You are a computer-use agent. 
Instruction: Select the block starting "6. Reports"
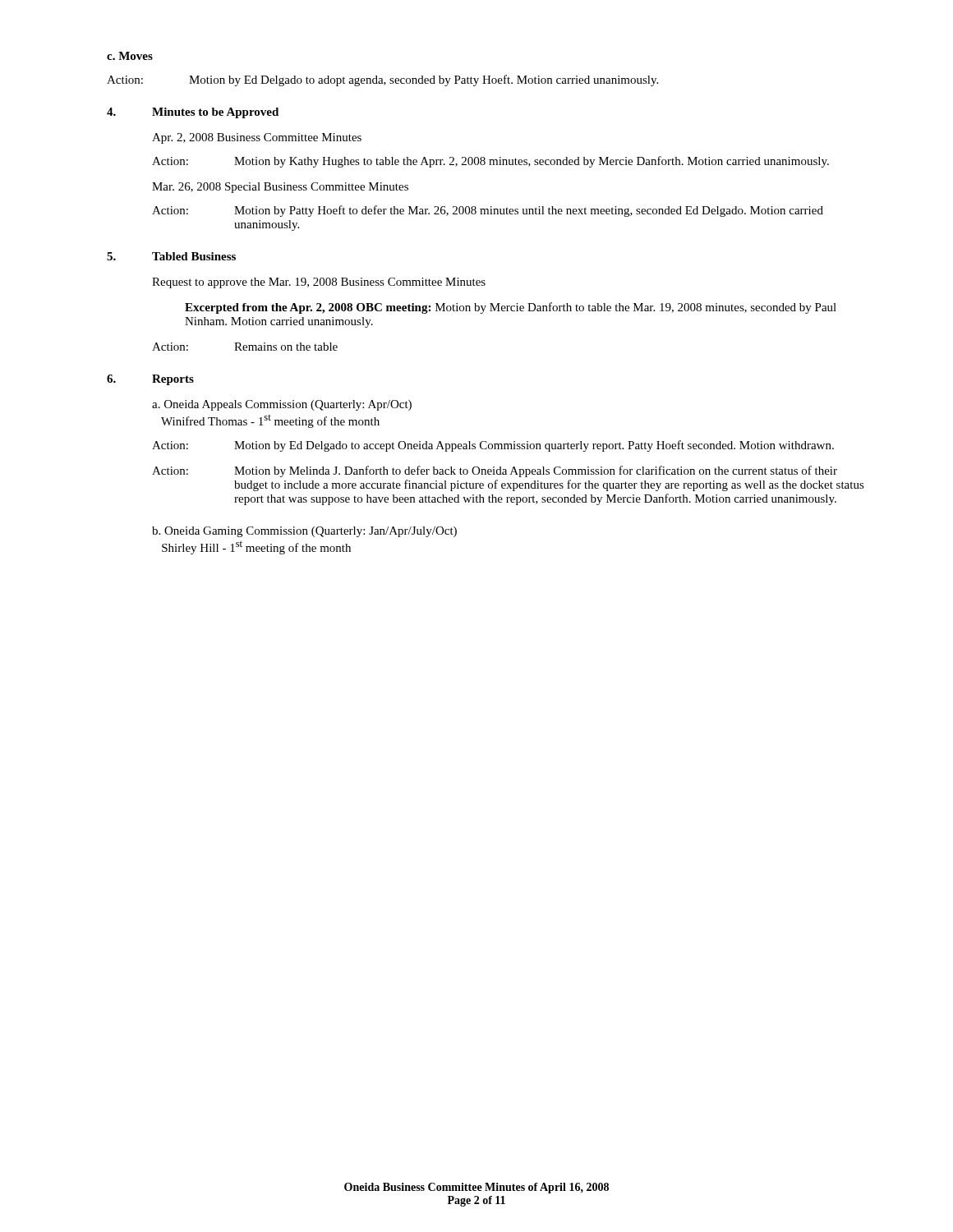[150, 379]
